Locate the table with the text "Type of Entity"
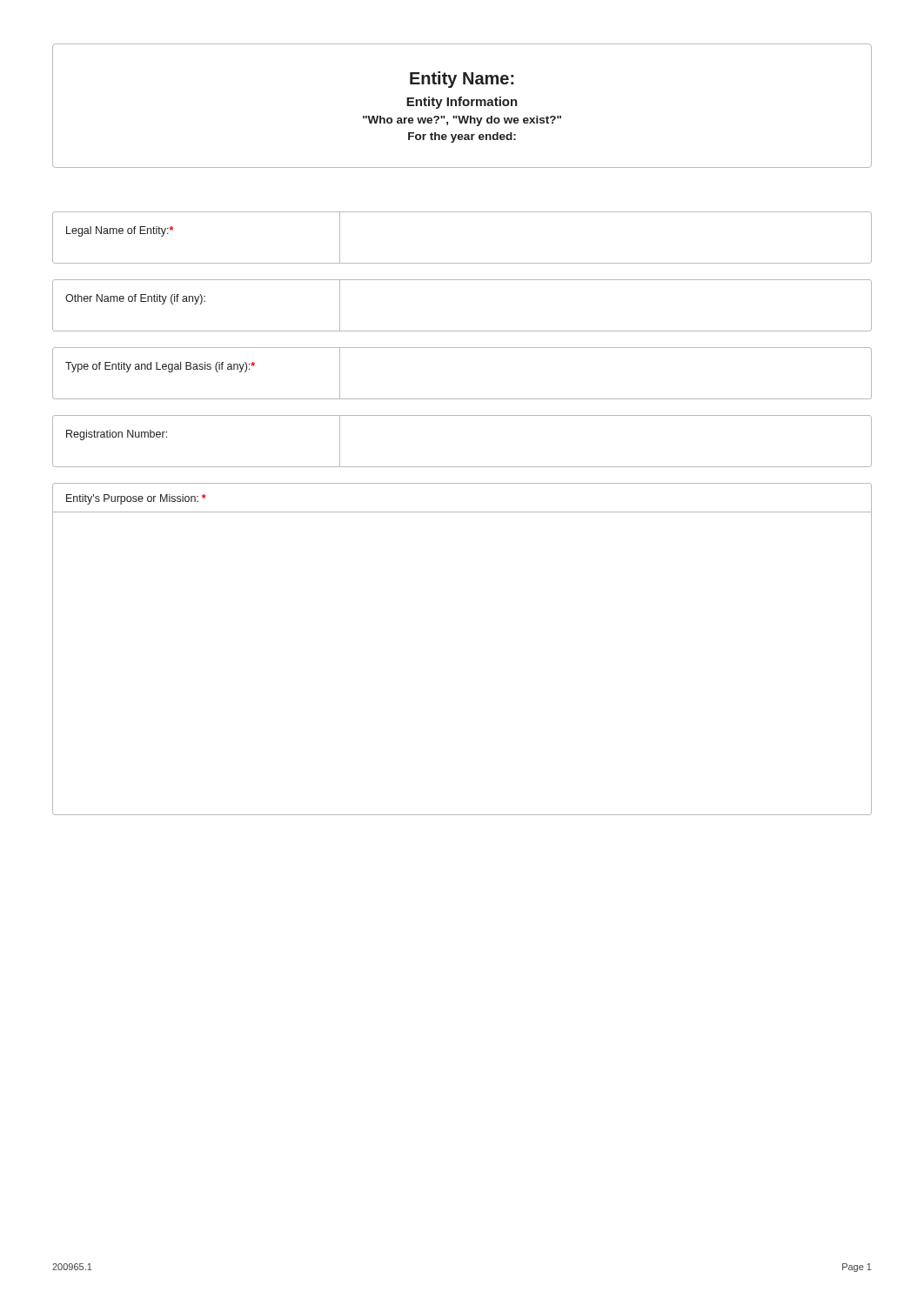924x1305 pixels. click(462, 373)
